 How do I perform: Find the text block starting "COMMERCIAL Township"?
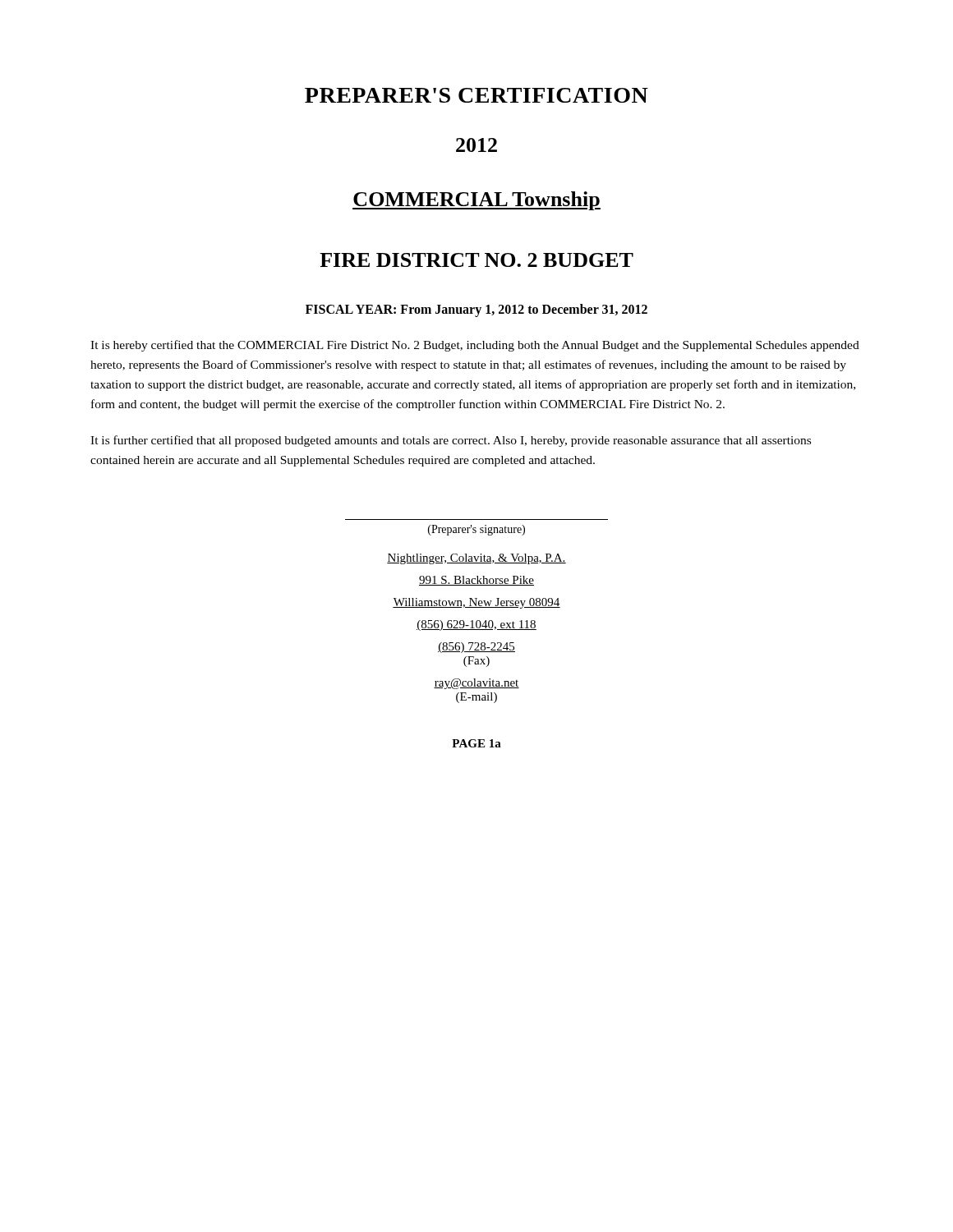pos(476,199)
